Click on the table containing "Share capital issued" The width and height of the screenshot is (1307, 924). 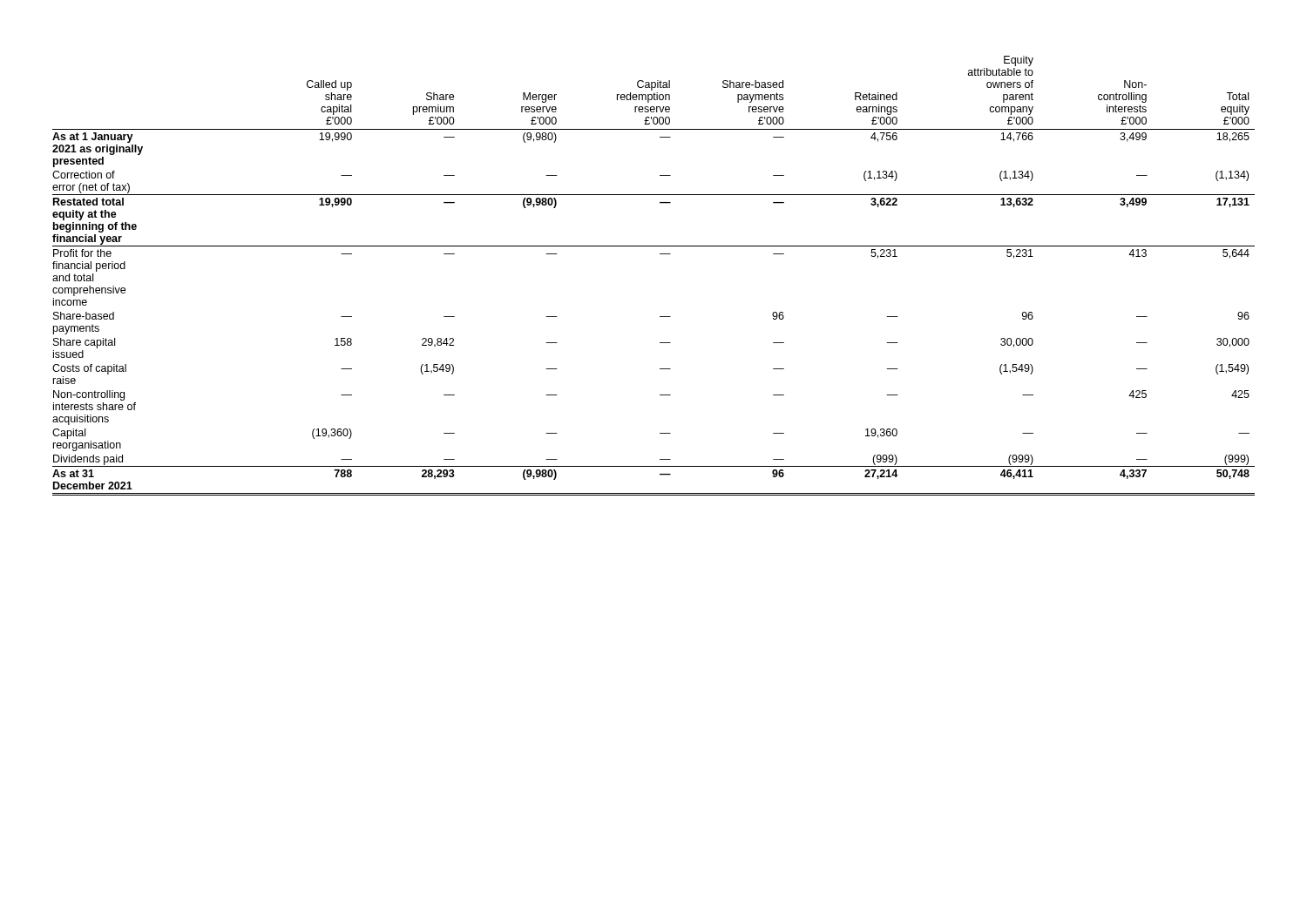click(654, 274)
